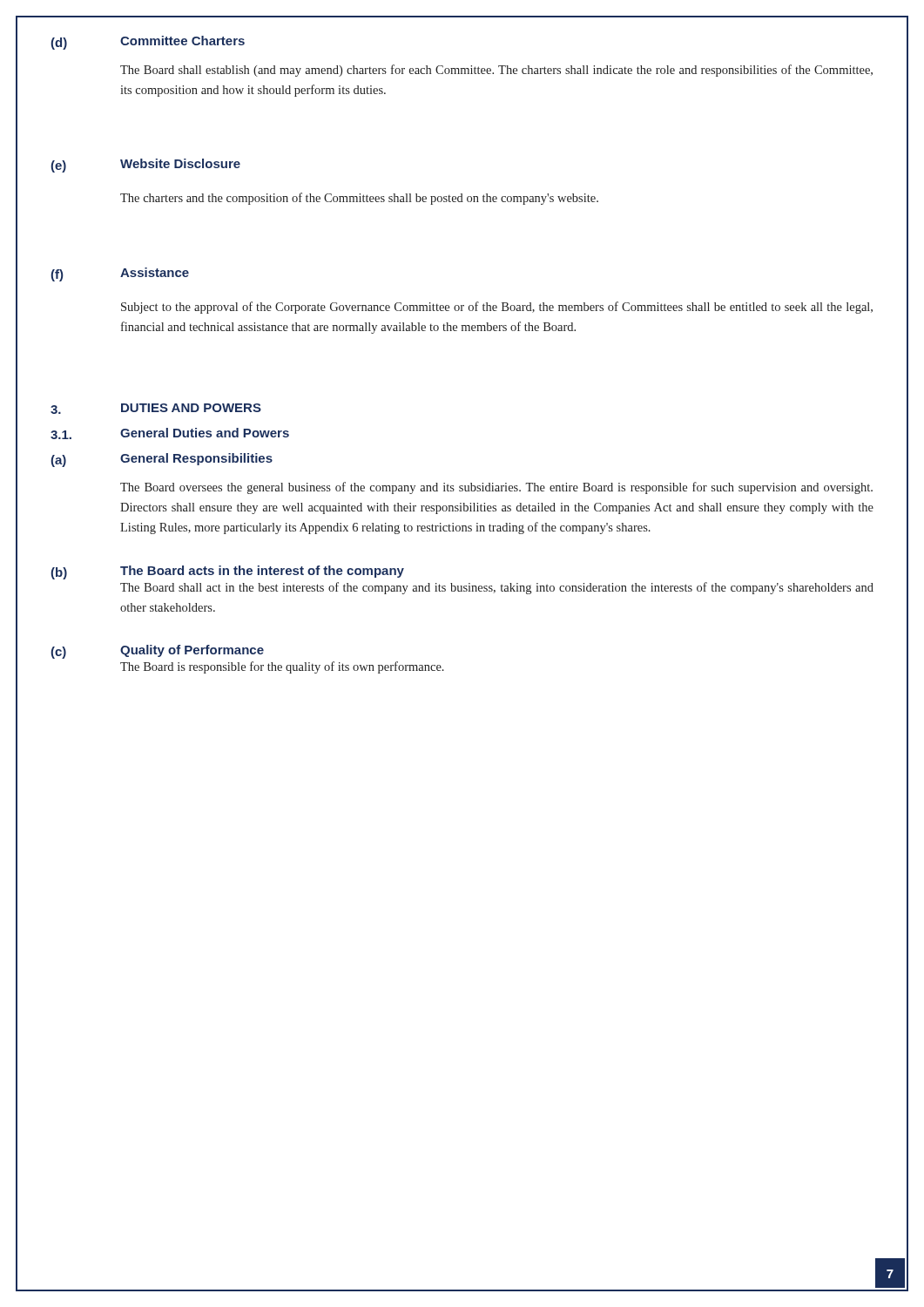Screen dimensions: 1307x924
Task: Locate the list item containing "(a) General Responsibilities The Board oversees"
Action: 462,494
